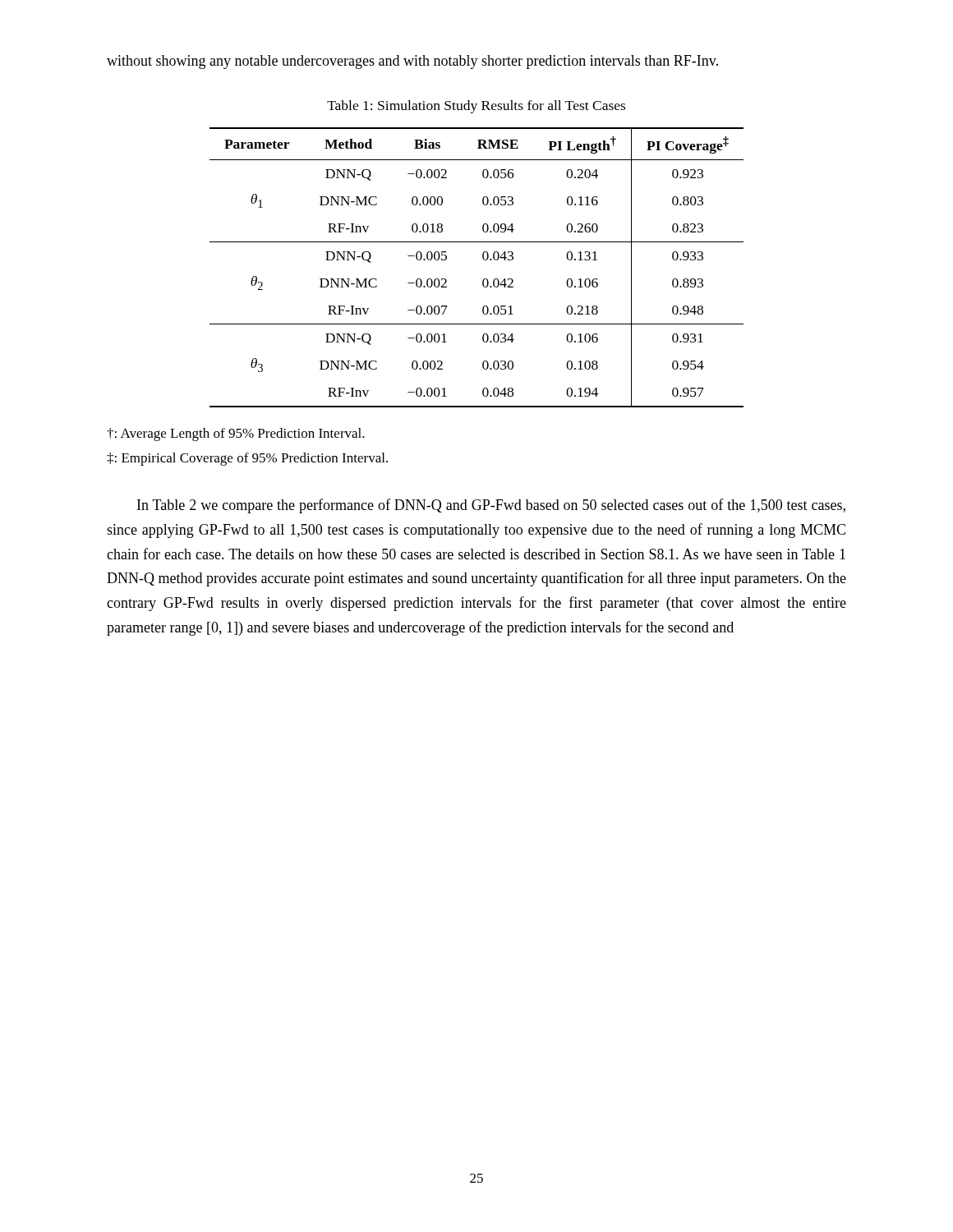The image size is (953, 1232).
Task: Locate the text starting "without showing any notable undercoverages and with"
Action: point(413,61)
